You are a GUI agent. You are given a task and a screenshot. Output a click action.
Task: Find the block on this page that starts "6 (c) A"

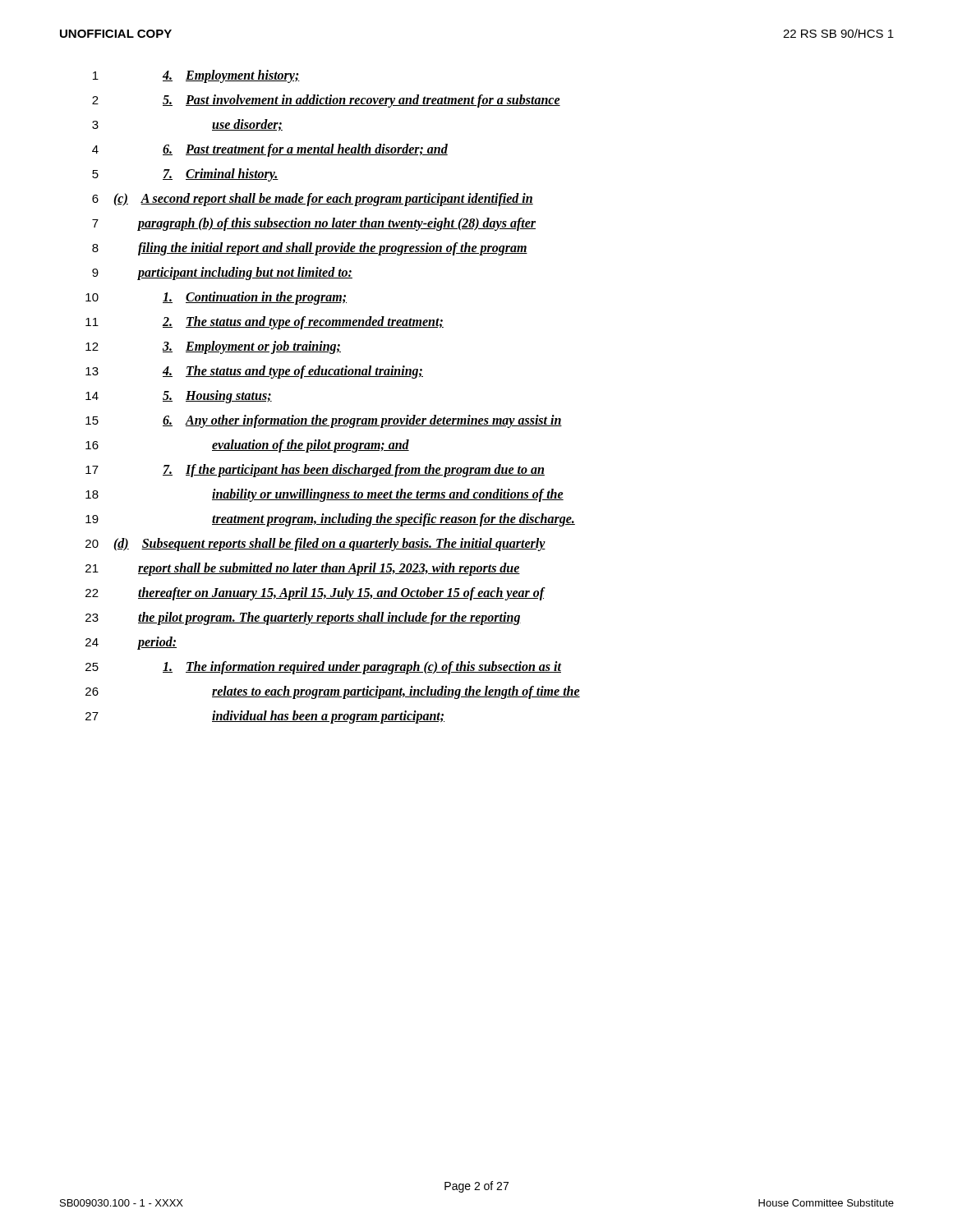(x=476, y=199)
